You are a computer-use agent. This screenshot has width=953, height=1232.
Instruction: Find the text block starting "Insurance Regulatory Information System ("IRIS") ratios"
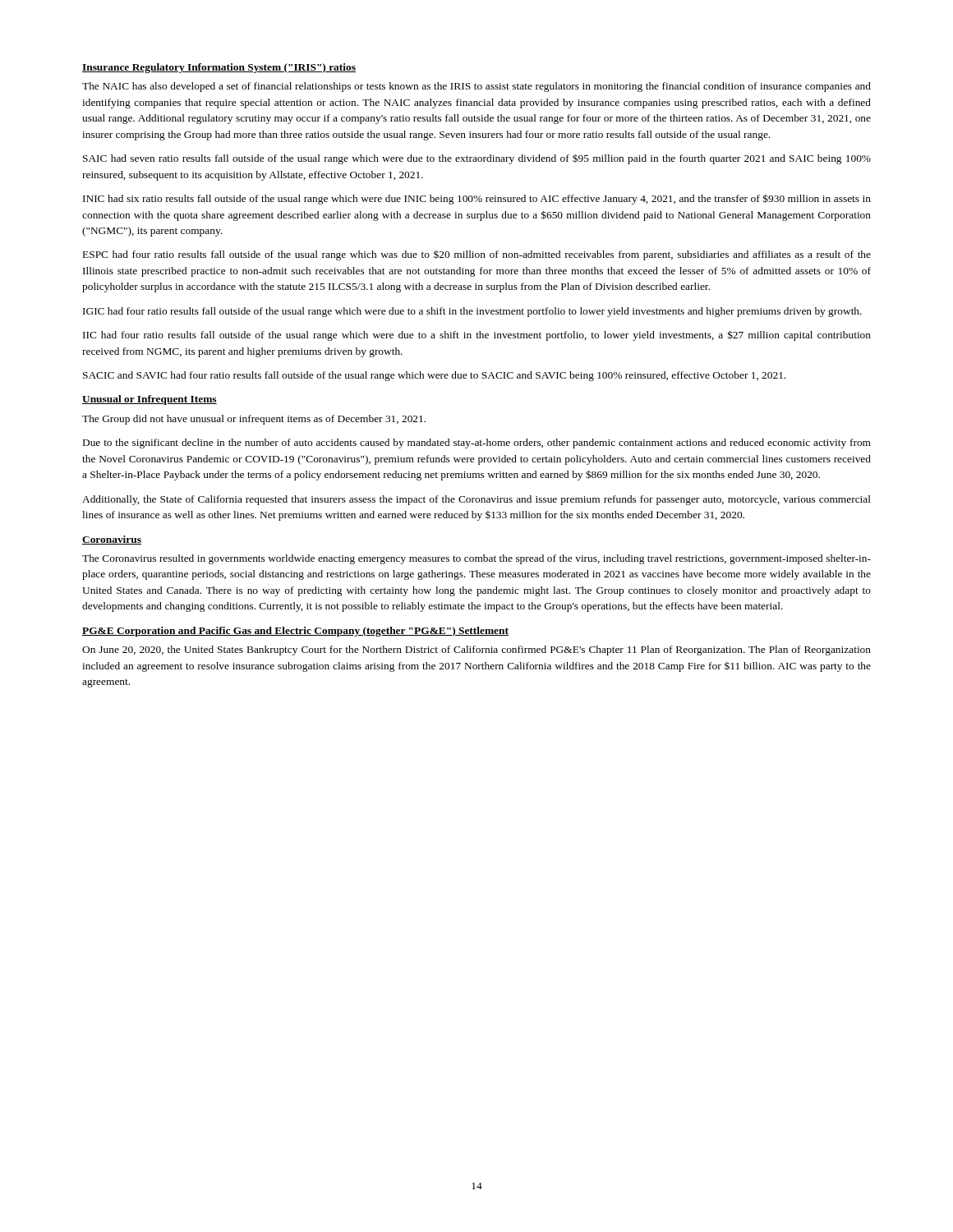pos(219,67)
